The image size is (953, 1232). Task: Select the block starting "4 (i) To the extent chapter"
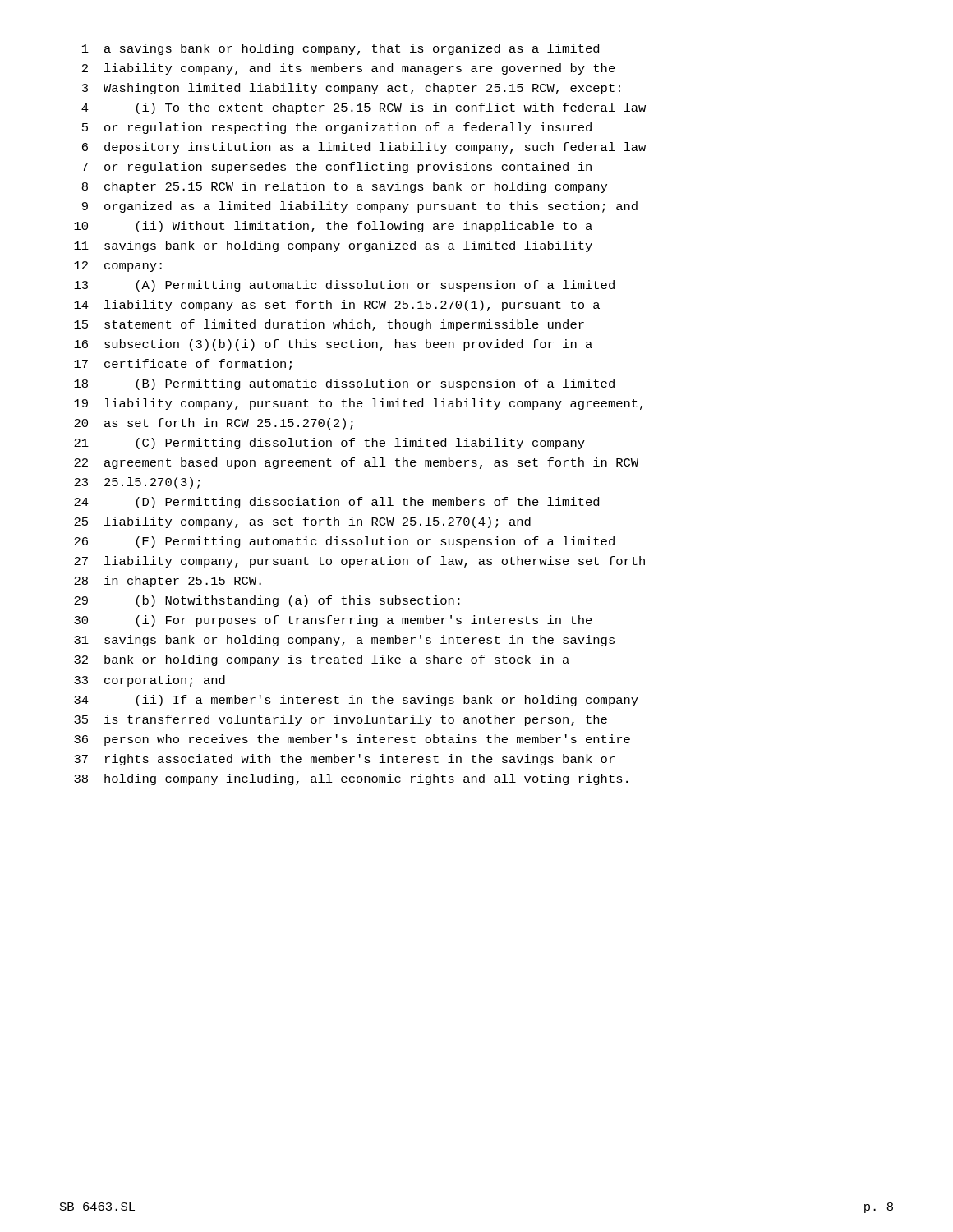476,158
